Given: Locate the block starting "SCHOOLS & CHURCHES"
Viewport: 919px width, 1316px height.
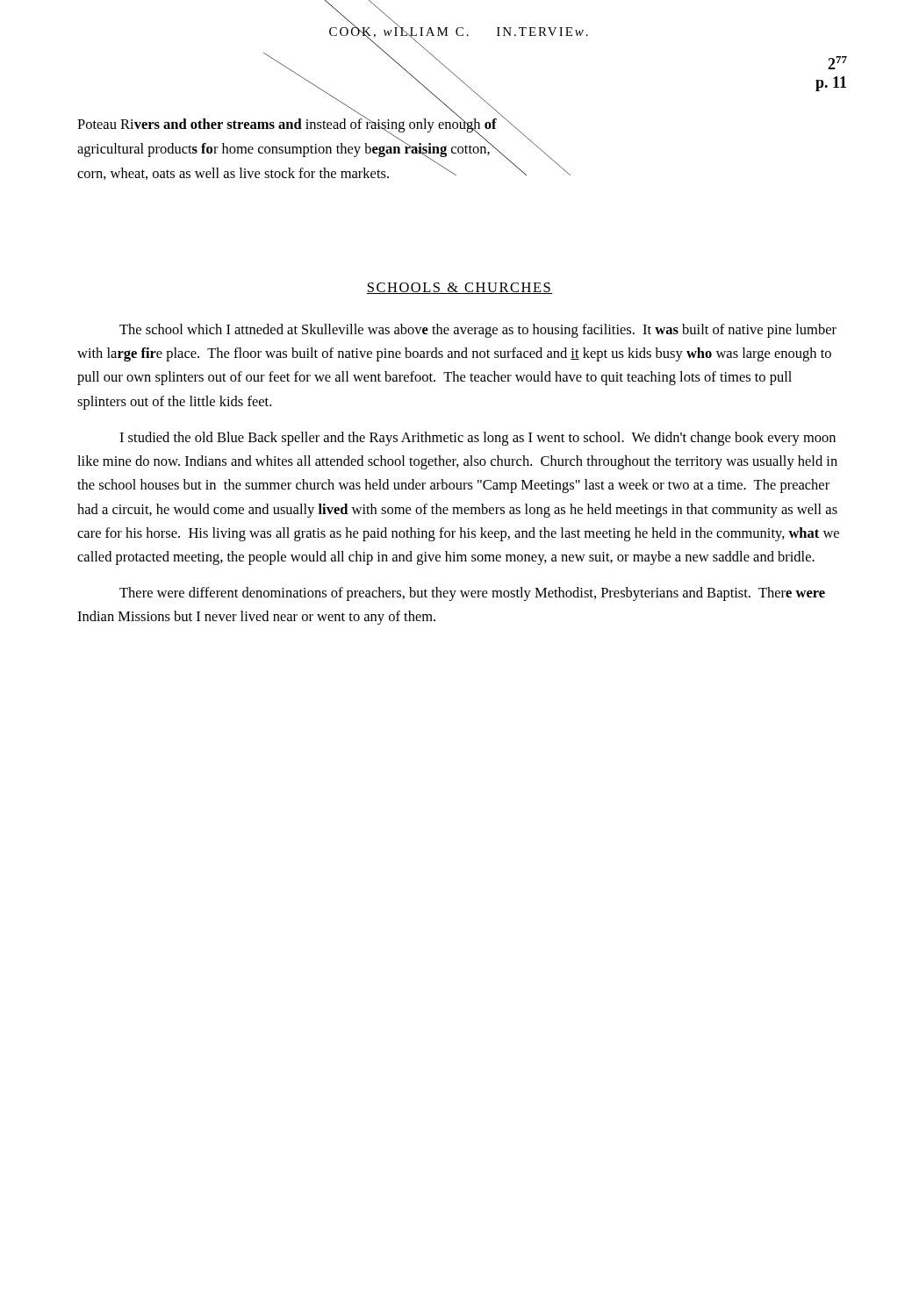Looking at the screenshot, I should [x=460, y=287].
